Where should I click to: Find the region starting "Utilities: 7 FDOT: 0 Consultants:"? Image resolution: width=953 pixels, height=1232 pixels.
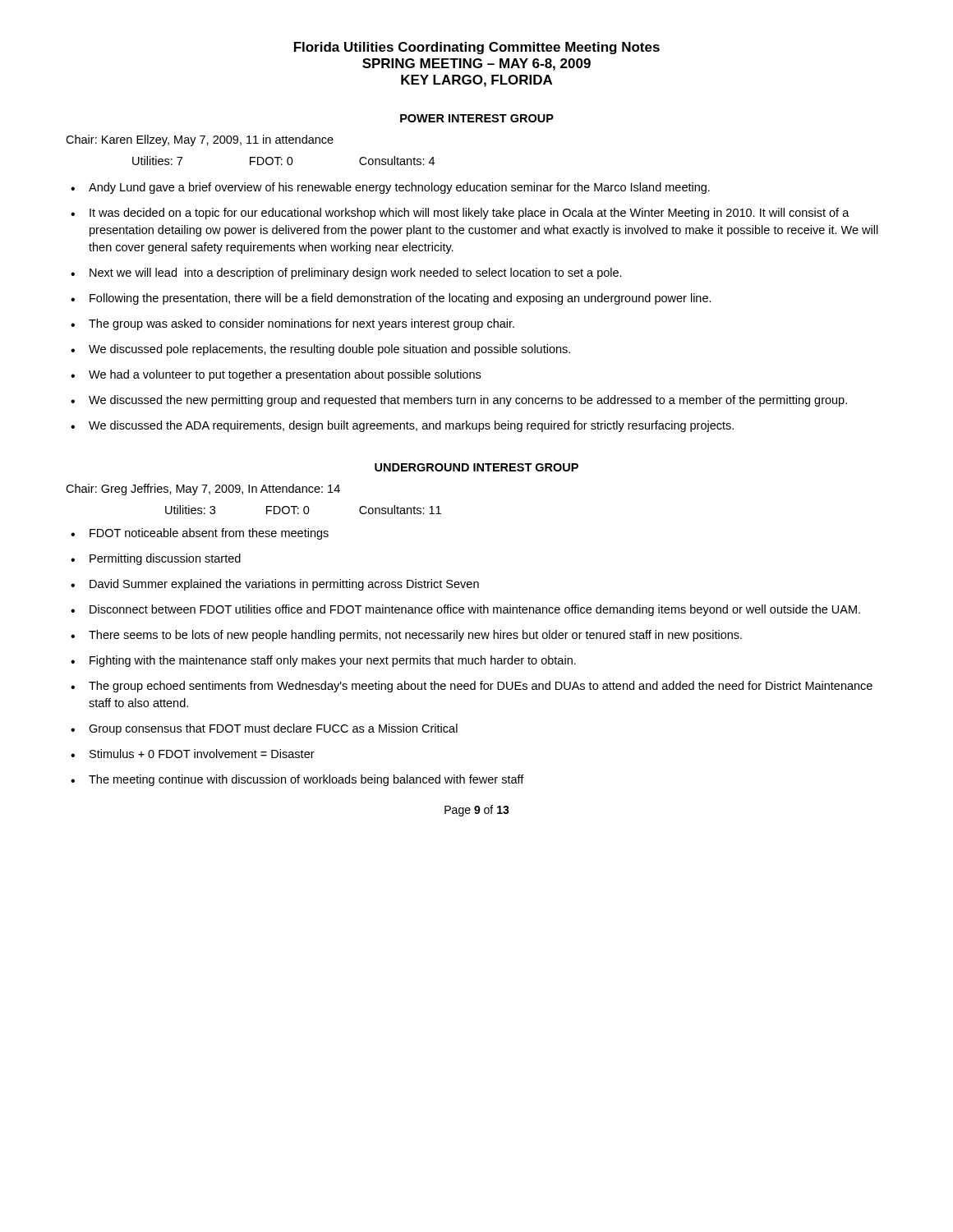tap(283, 161)
